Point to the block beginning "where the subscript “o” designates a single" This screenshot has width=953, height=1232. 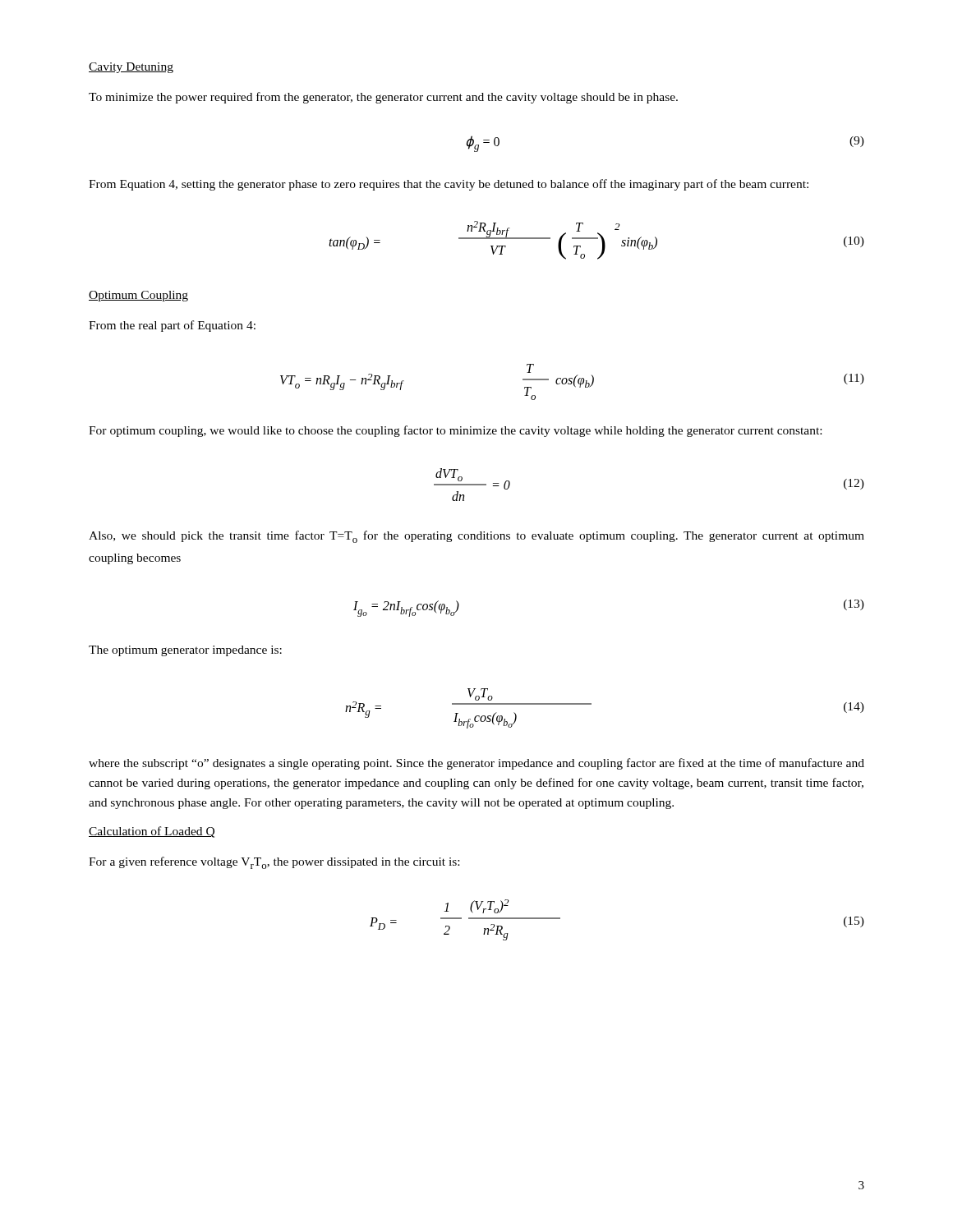point(476,783)
